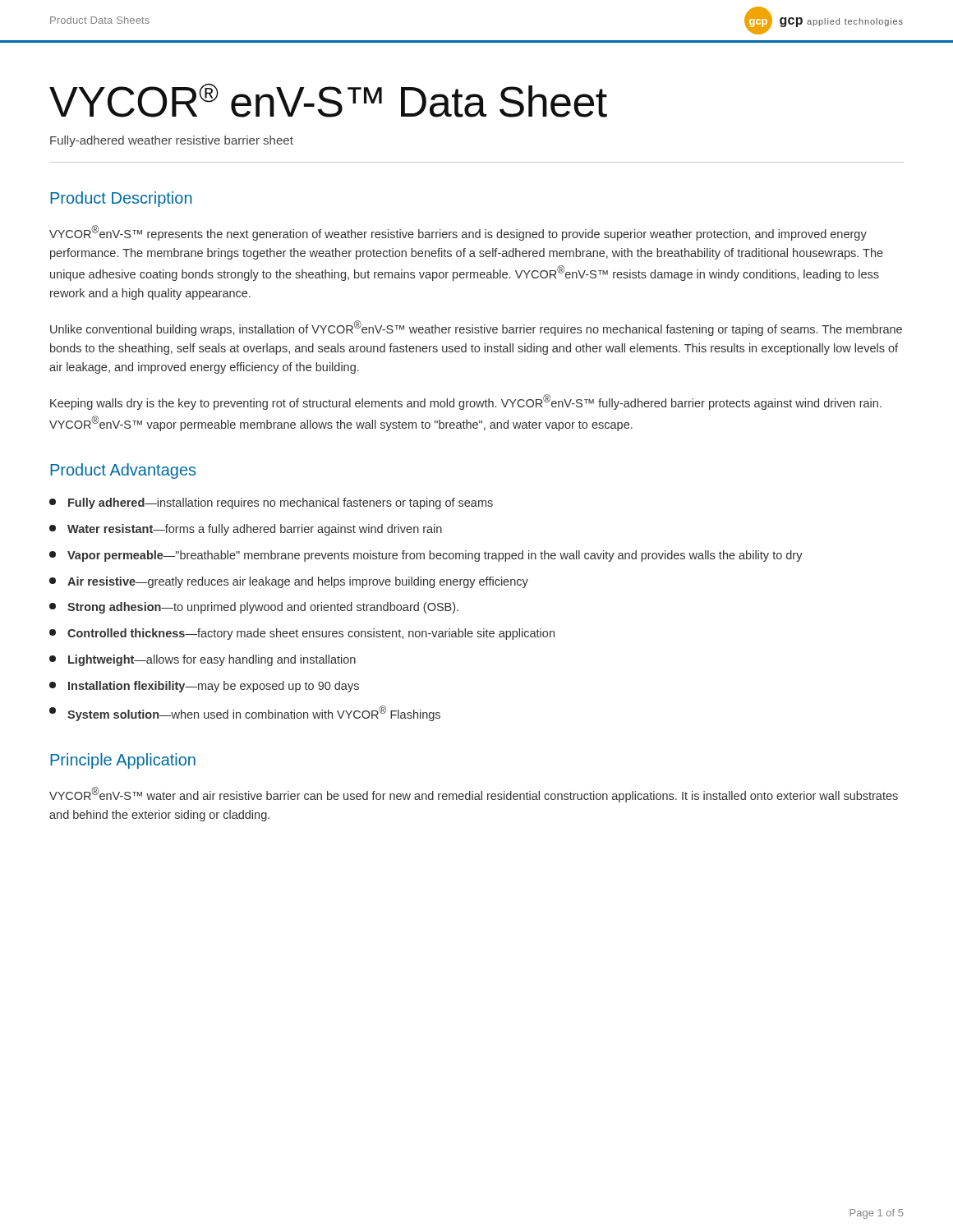Image resolution: width=953 pixels, height=1232 pixels.
Task: Locate the list item containing "Installation flexibility—may be exposed"
Action: point(204,687)
